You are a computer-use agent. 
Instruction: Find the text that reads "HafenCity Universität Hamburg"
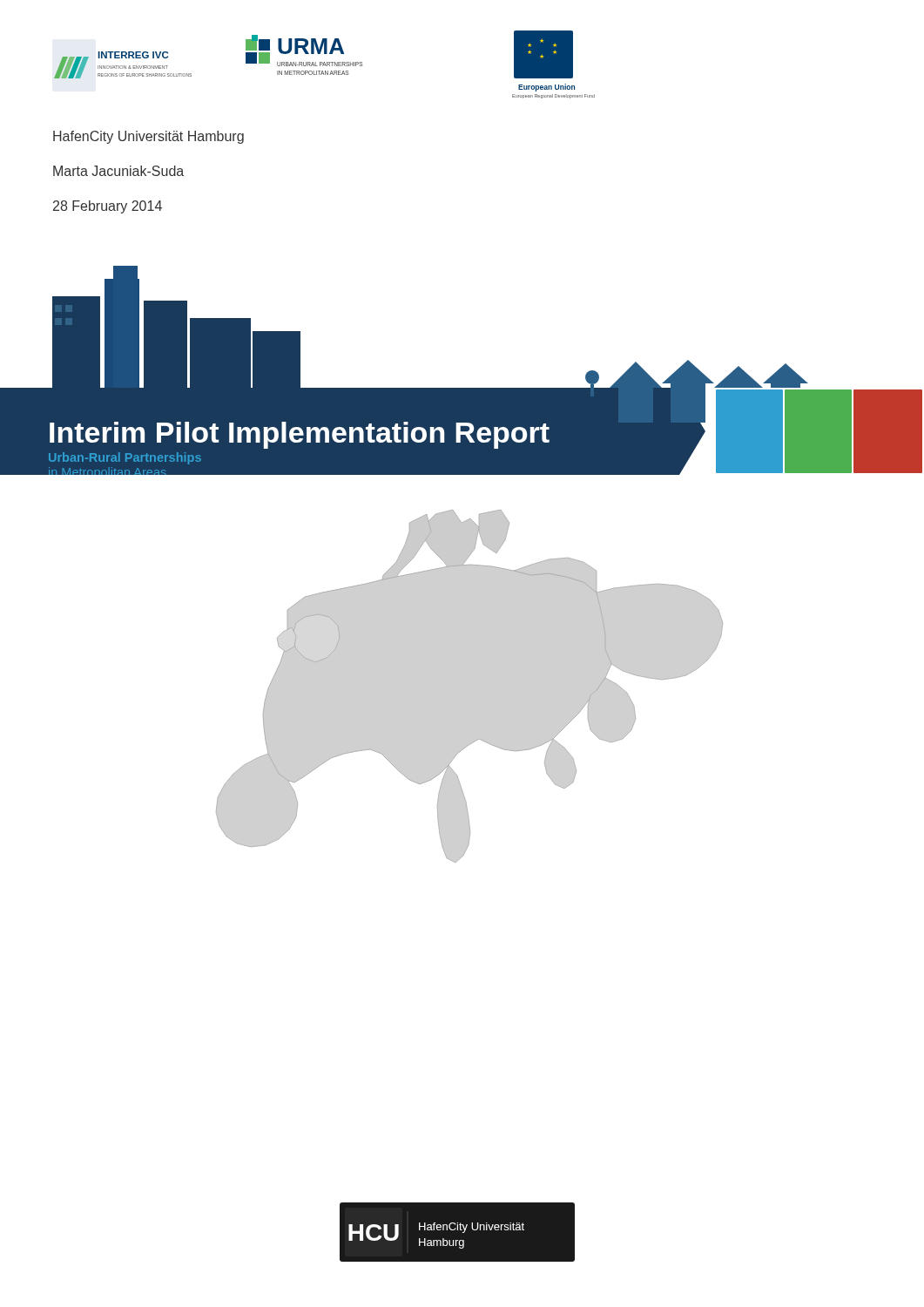tap(148, 136)
